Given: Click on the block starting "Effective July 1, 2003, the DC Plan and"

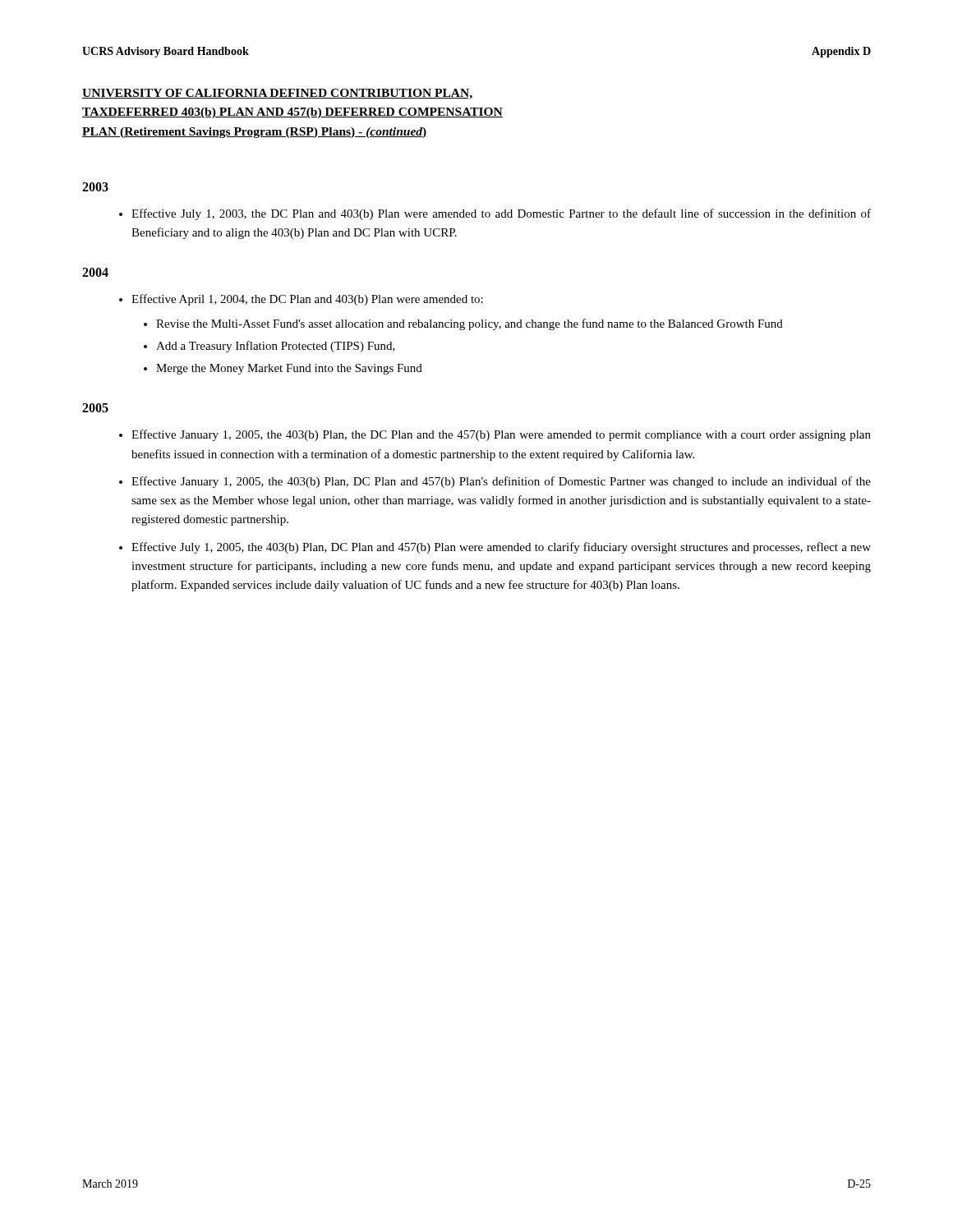Looking at the screenshot, I should tap(501, 223).
